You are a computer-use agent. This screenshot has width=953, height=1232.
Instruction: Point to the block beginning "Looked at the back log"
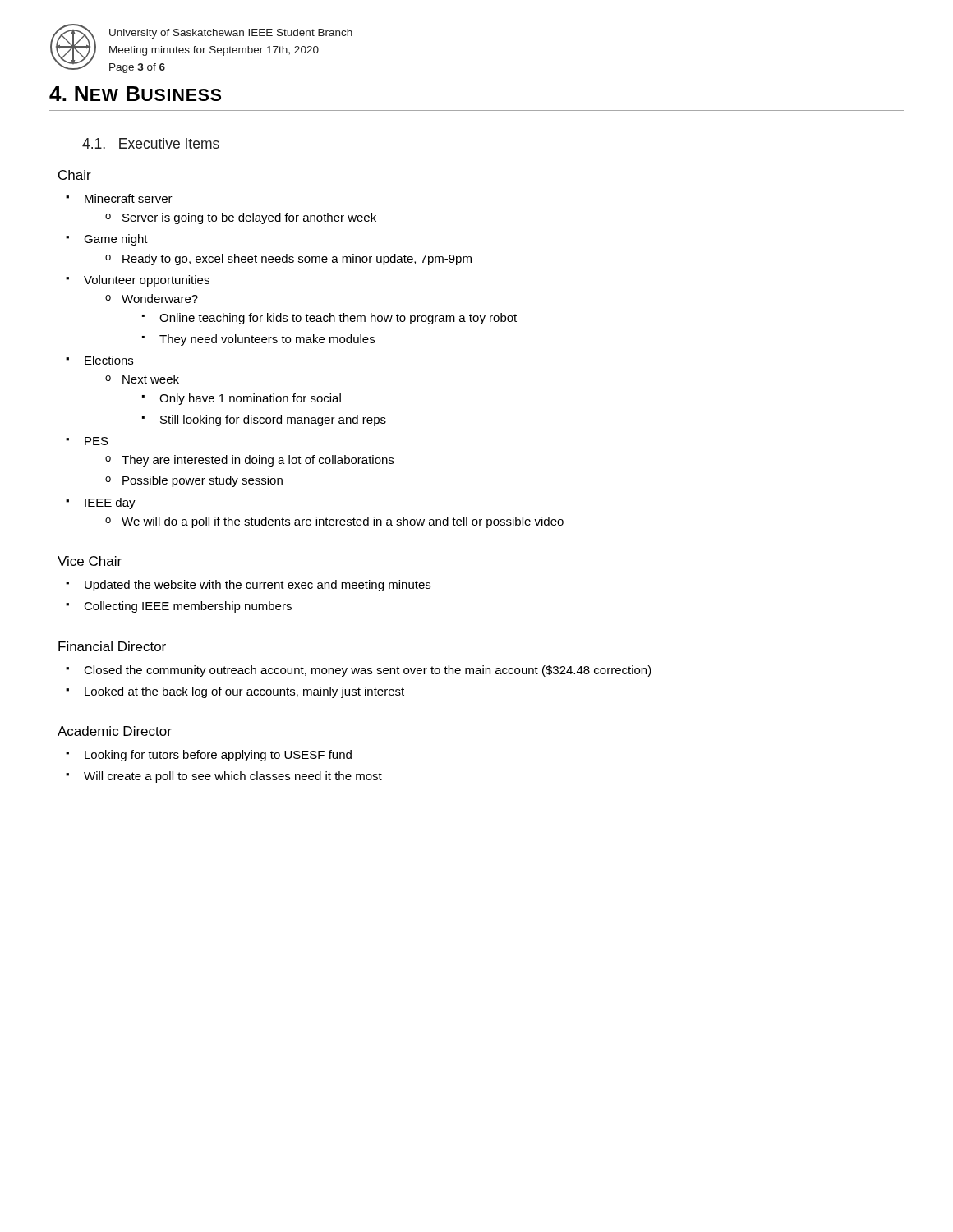coord(244,691)
